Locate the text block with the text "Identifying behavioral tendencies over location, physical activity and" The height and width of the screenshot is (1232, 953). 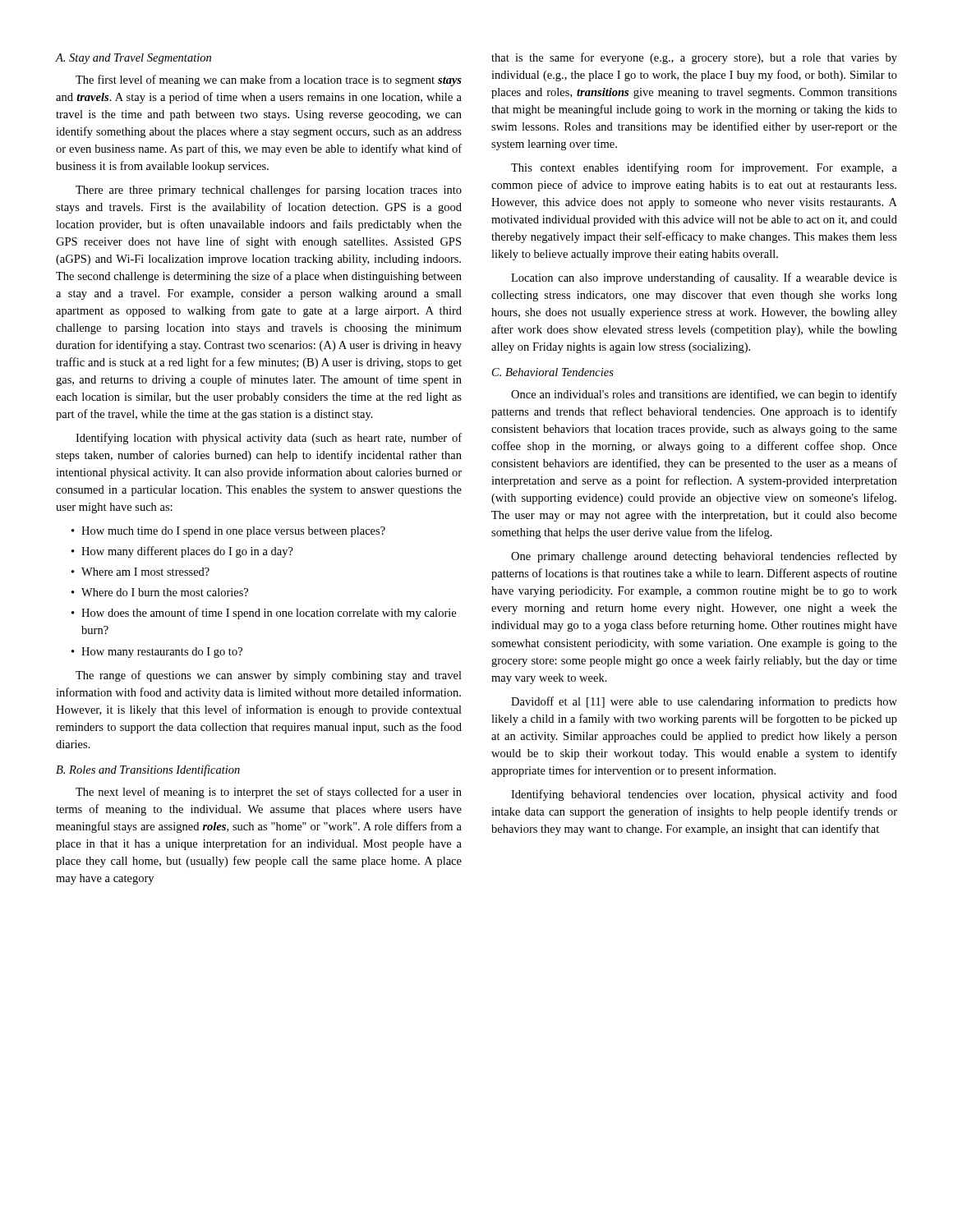694,812
